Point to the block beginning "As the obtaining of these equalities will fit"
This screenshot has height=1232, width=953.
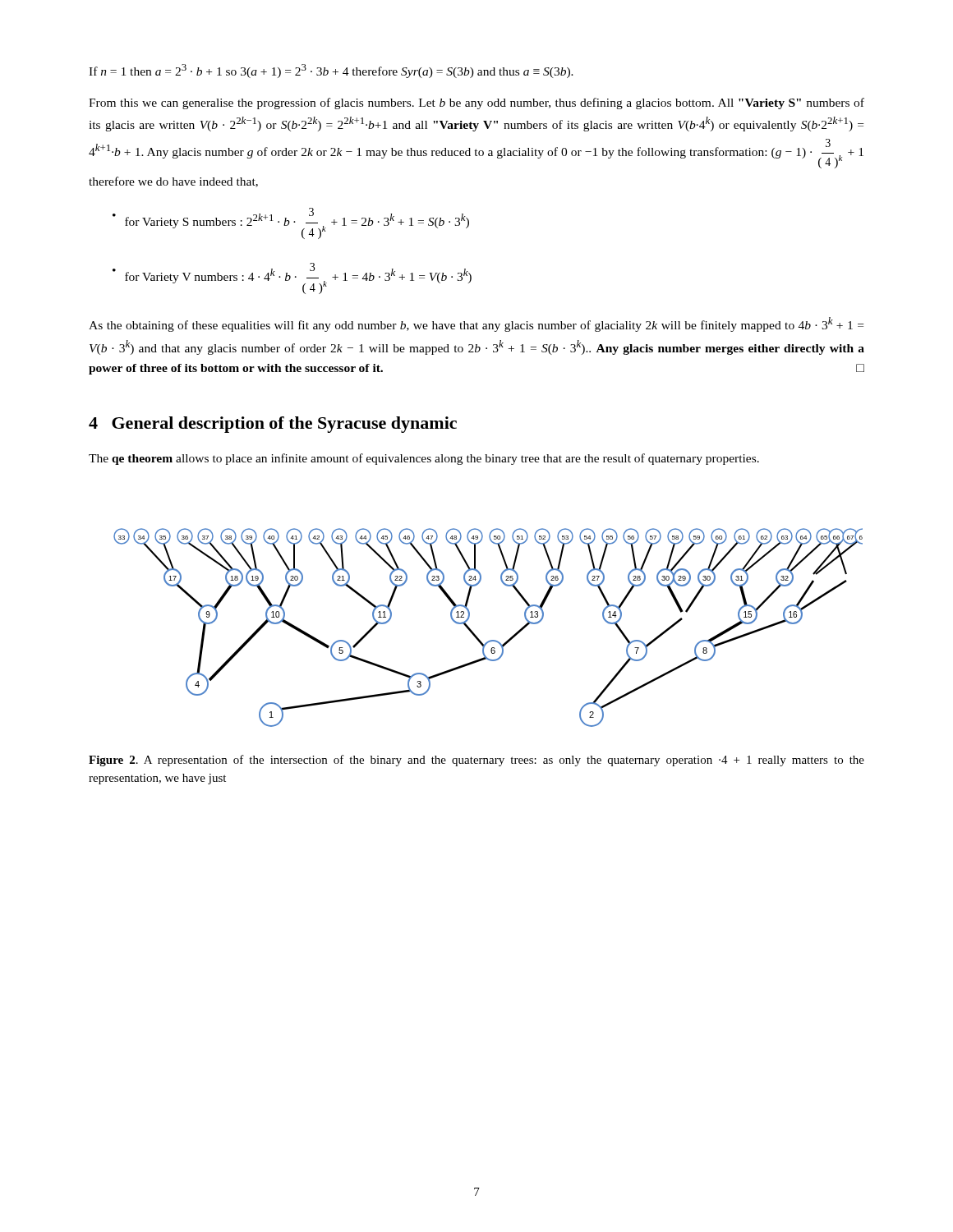point(476,346)
